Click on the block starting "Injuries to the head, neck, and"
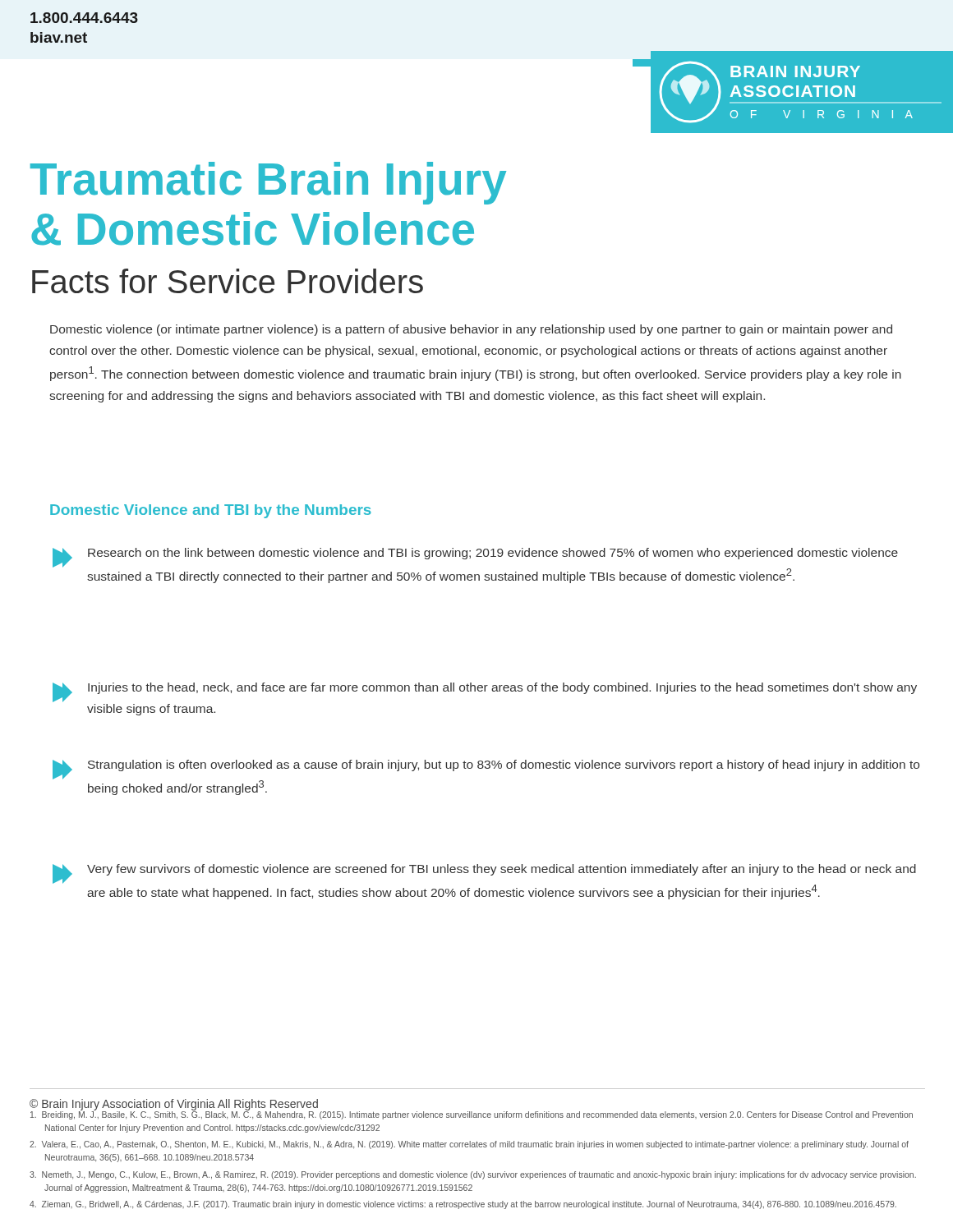953x1232 pixels. click(x=485, y=698)
